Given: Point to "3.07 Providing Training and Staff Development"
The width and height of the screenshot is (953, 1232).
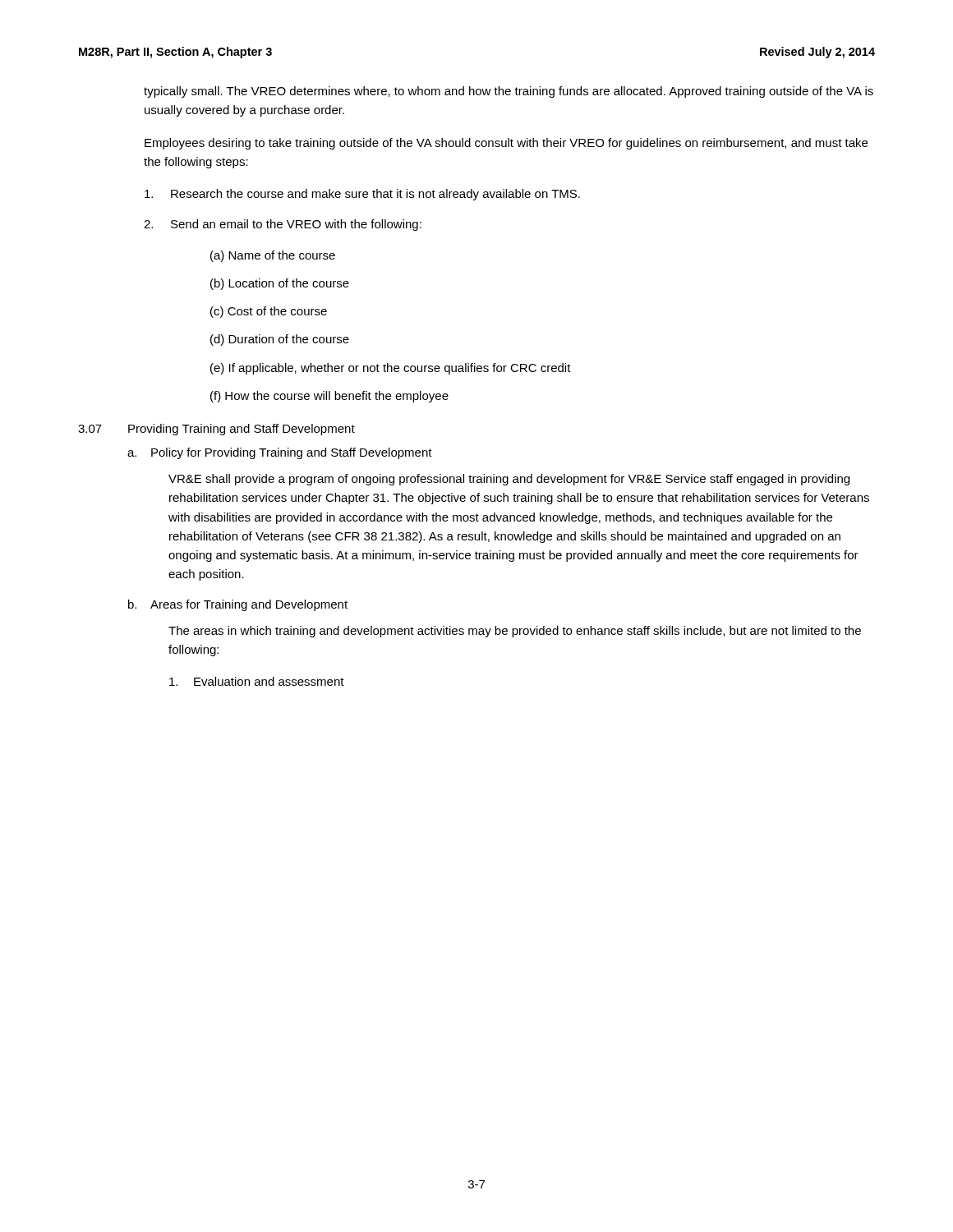Looking at the screenshot, I should coord(216,428).
